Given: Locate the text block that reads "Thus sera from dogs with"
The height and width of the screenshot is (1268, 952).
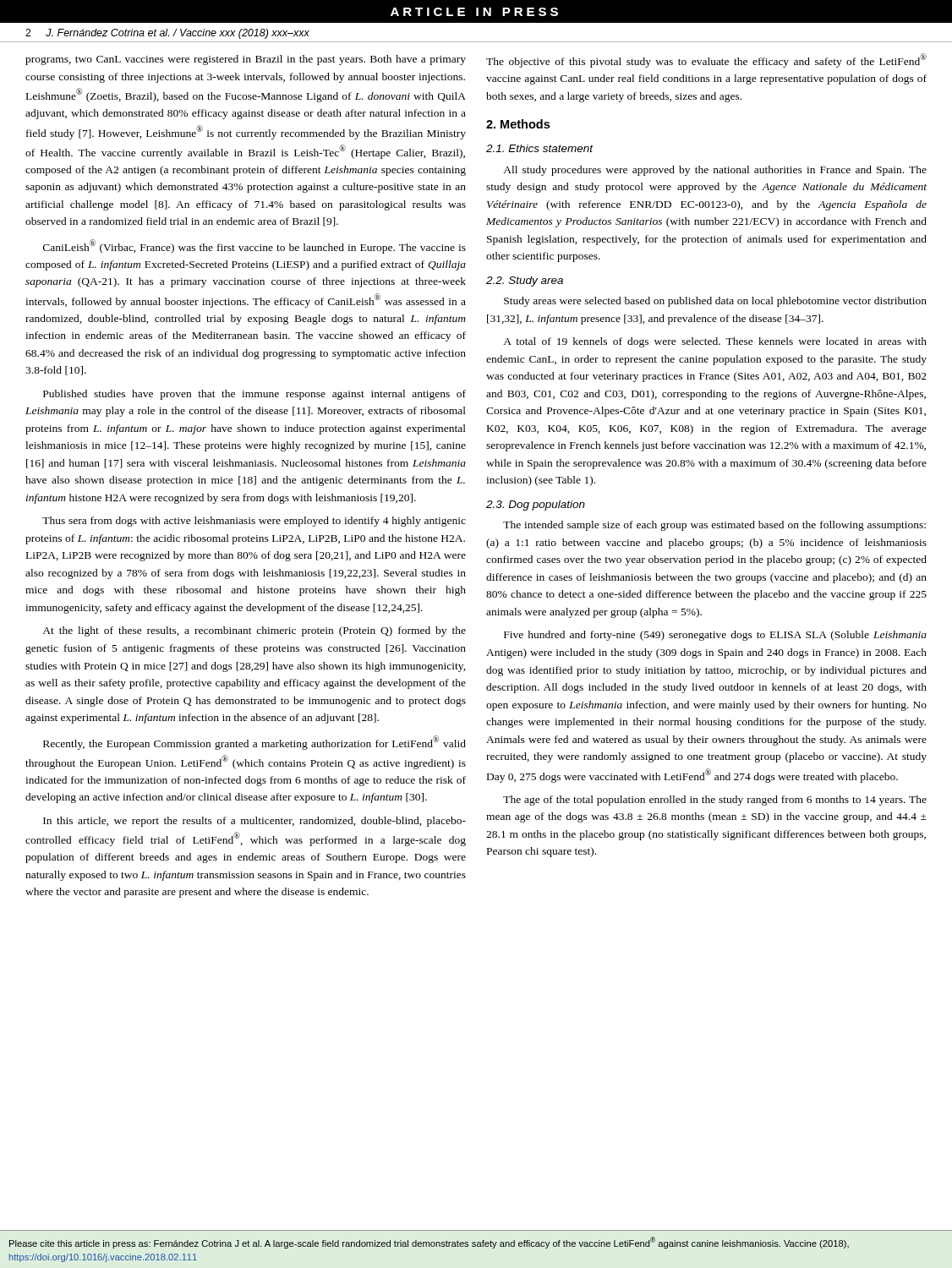Looking at the screenshot, I should 246,565.
